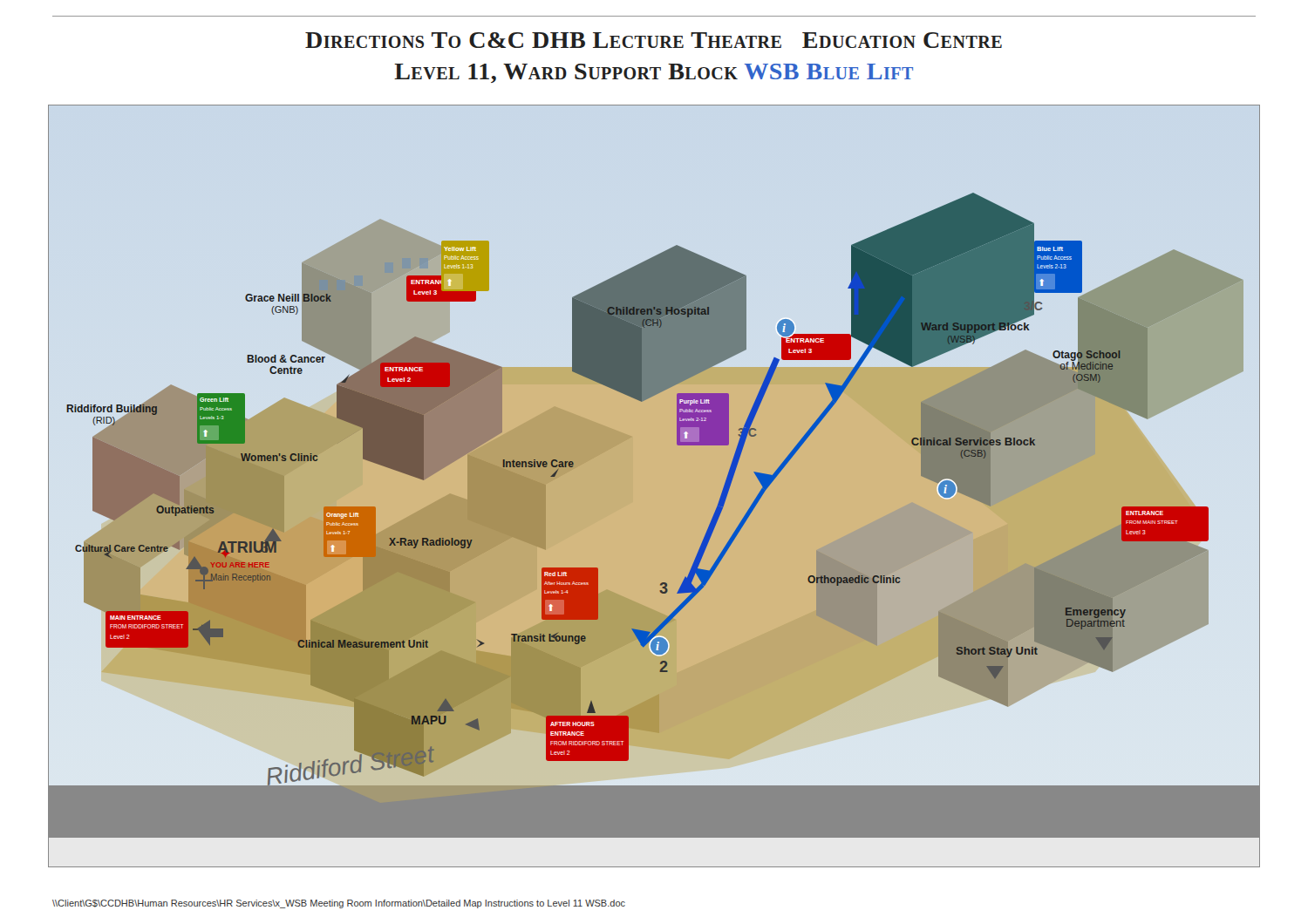Locate a map
The image size is (1308, 924).
(x=654, y=486)
